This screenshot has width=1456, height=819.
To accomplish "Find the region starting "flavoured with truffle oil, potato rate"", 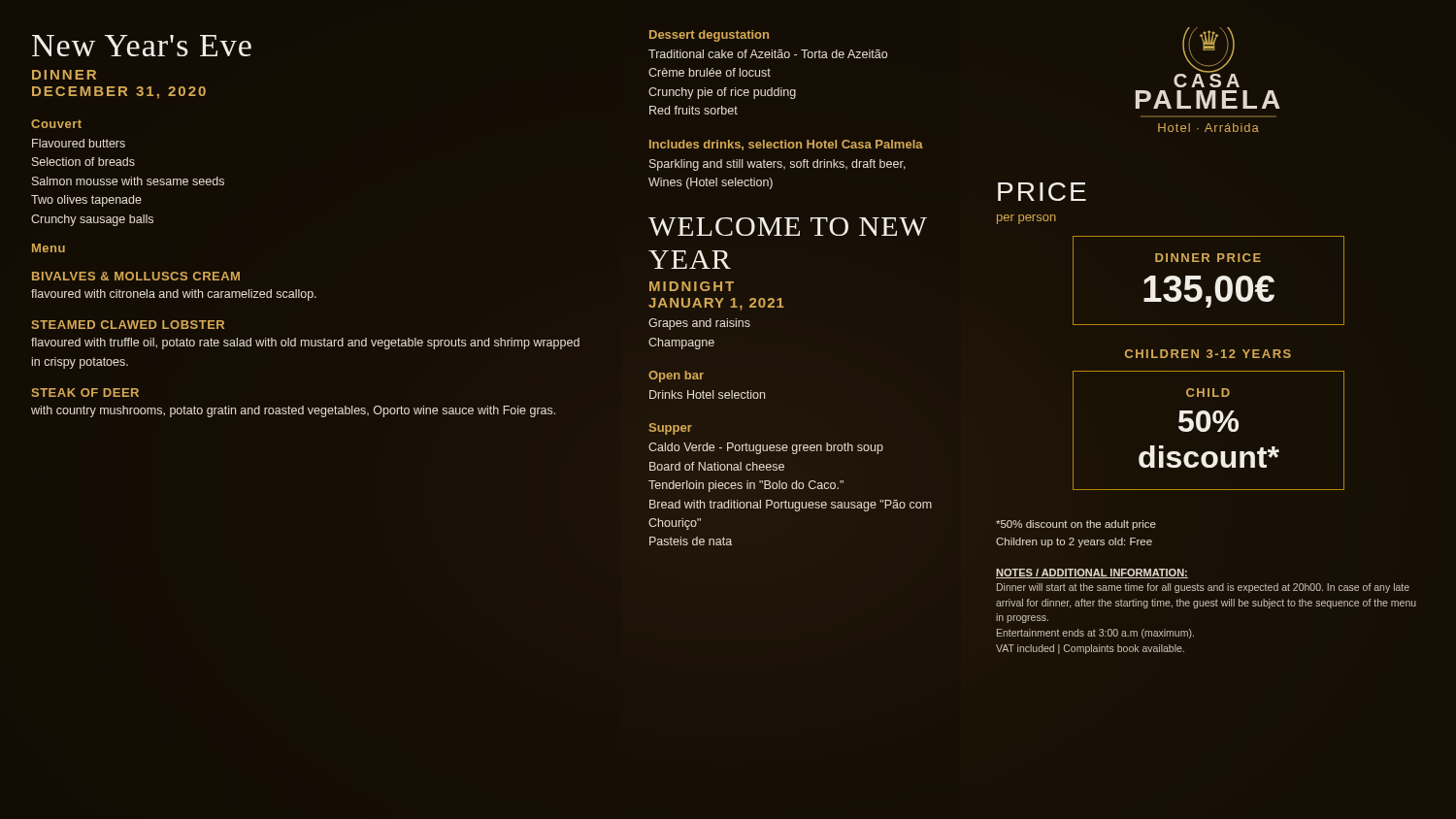I will click(x=311, y=353).
